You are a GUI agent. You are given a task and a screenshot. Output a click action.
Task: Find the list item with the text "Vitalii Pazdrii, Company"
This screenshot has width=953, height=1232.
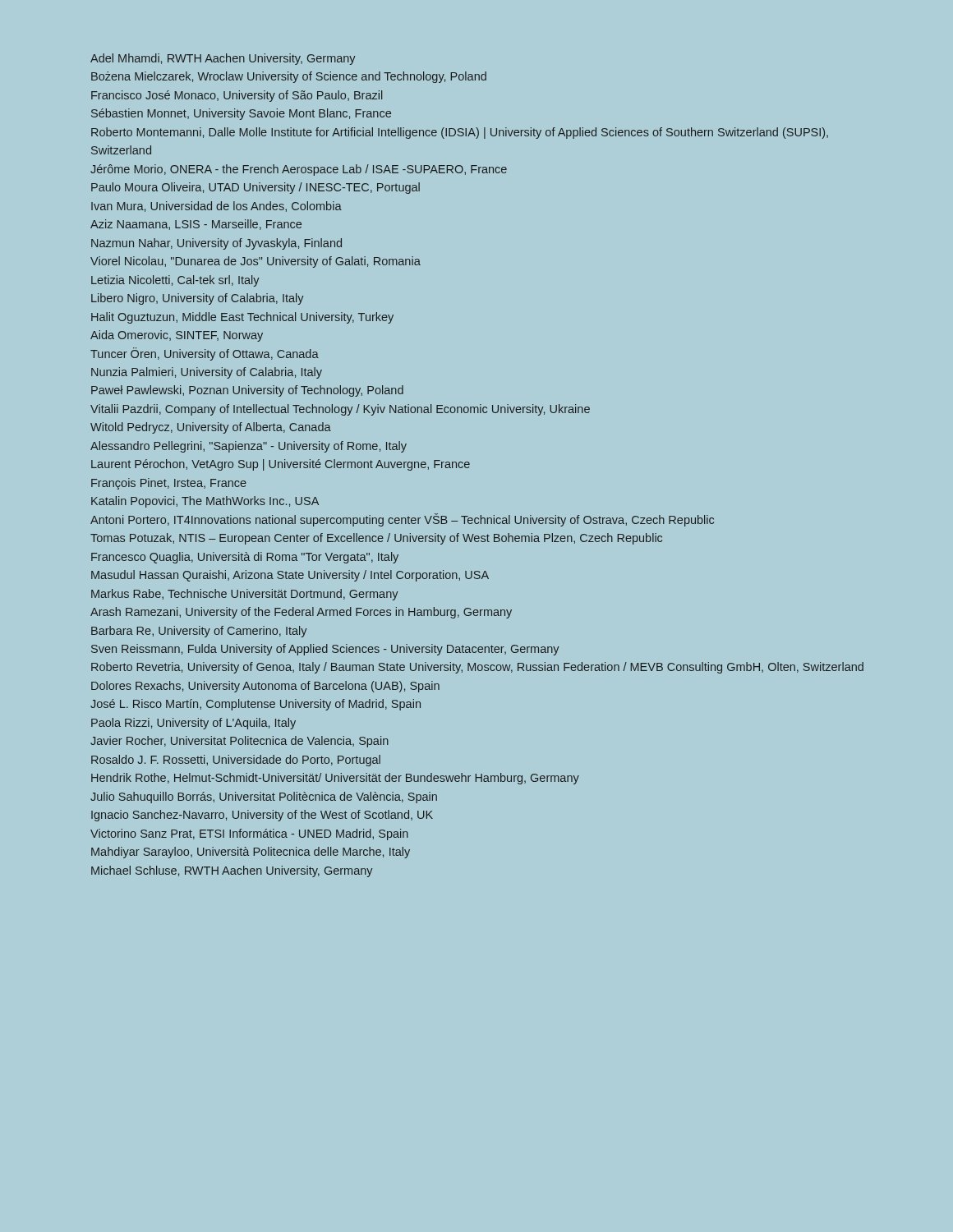(340, 409)
